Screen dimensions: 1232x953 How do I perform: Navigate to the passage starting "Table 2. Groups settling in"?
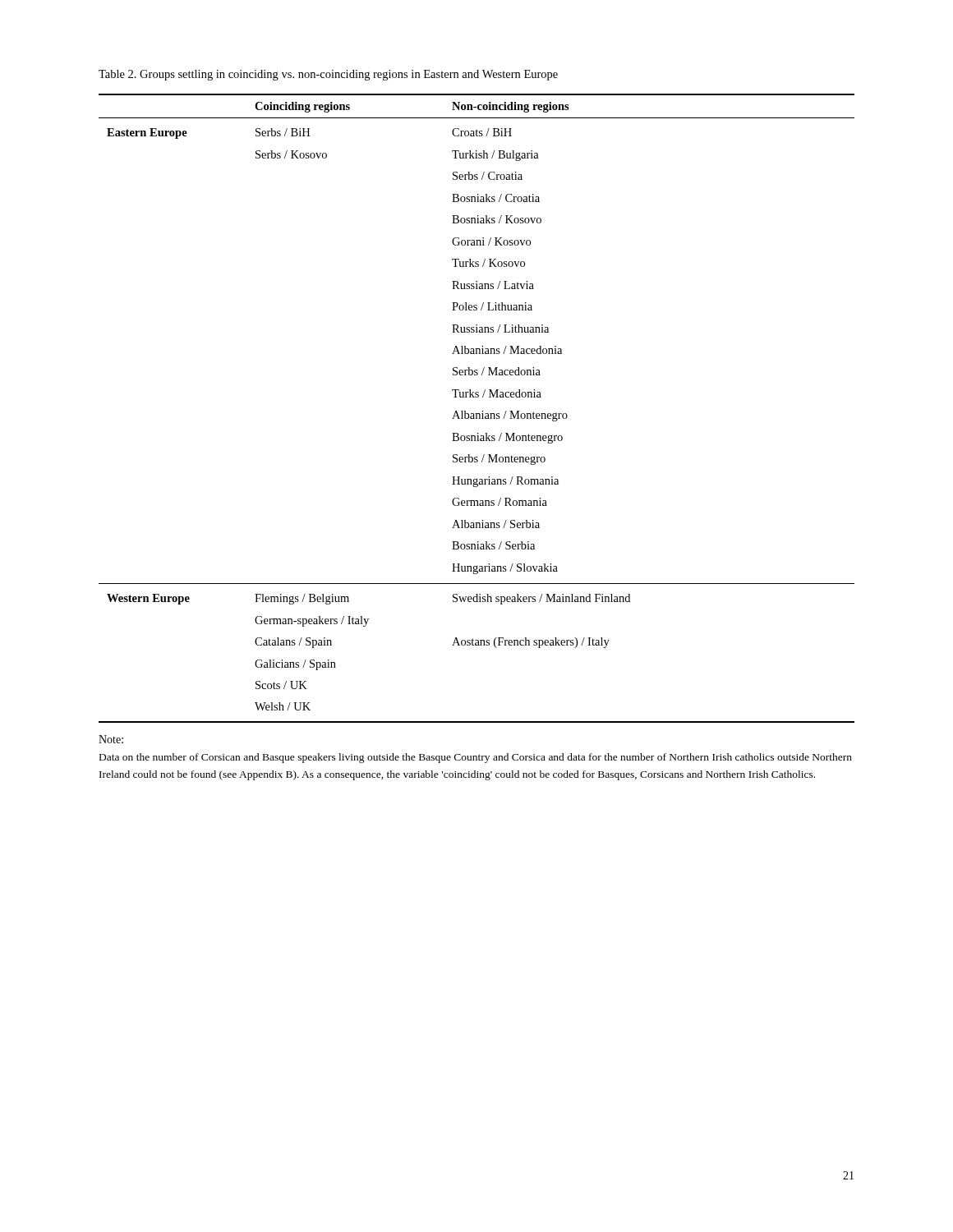(x=328, y=74)
